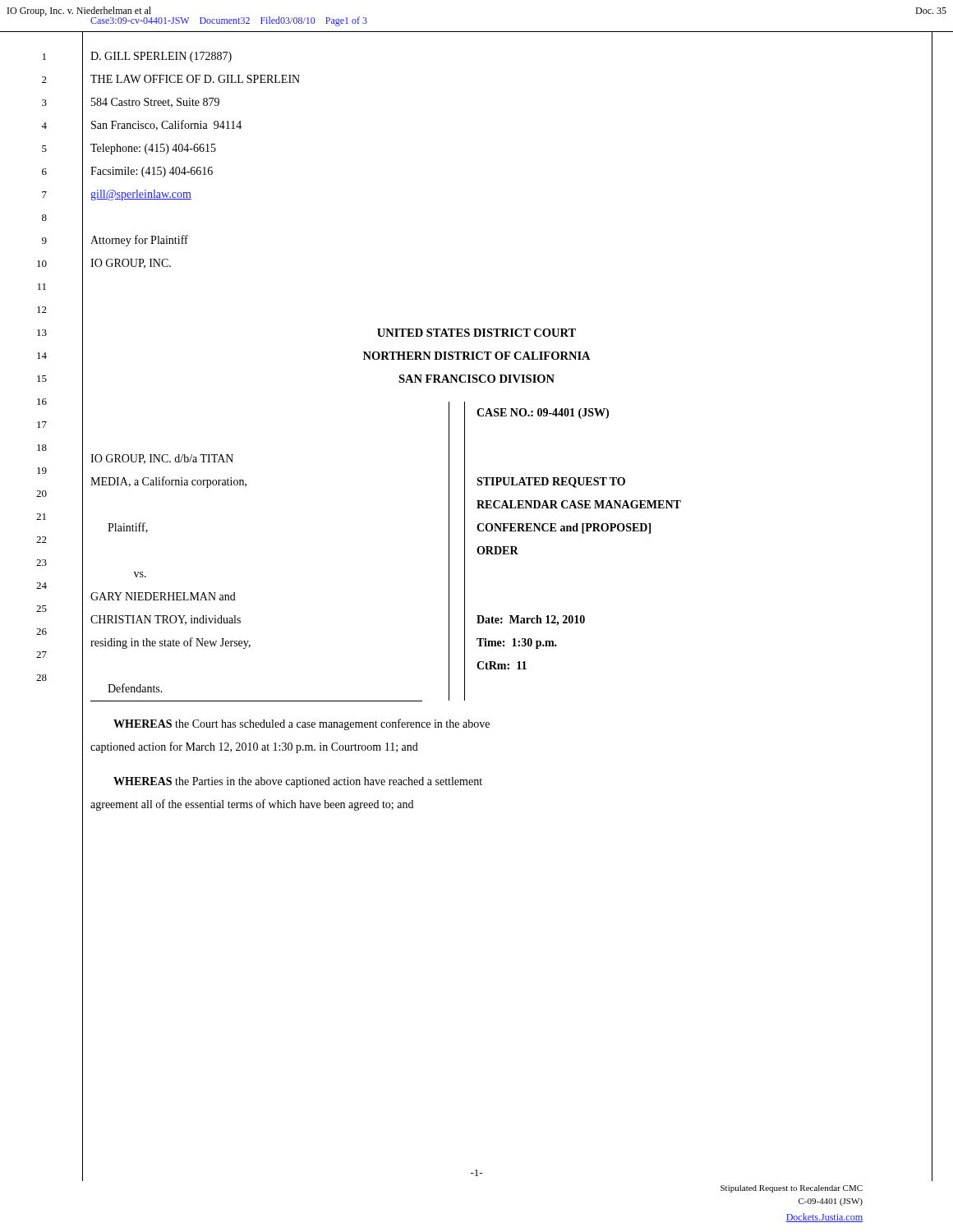Find the text block that reads "D. GILL SPERLEIN (172887) THE LAW"
The width and height of the screenshot is (953, 1232).
click(195, 125)
